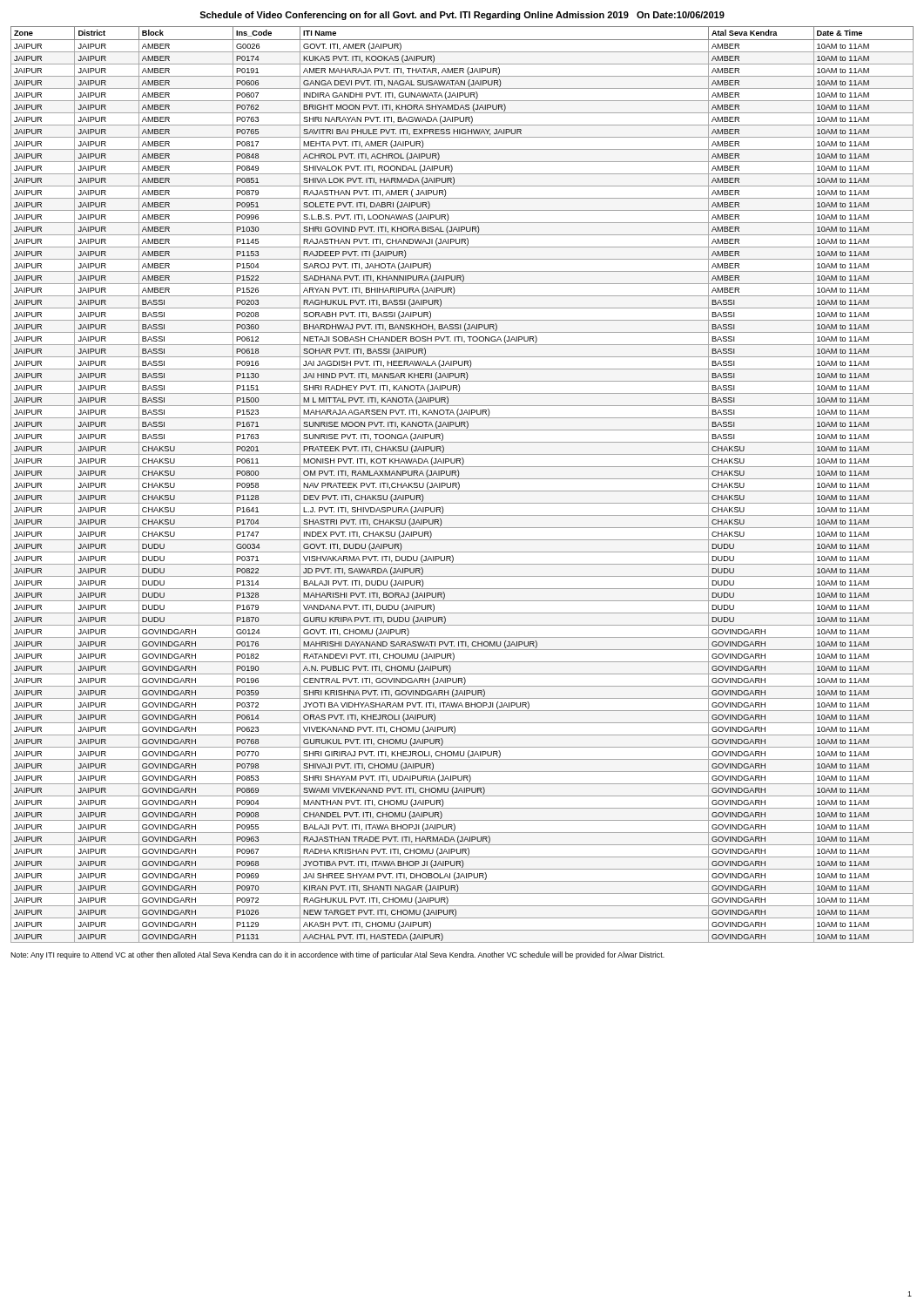Image resolution: width=924 pixels, height=1307 pixels.
Task: Find the table that mentions "JAI SHREE SHYAM PVT."
Action: [462, 485]
